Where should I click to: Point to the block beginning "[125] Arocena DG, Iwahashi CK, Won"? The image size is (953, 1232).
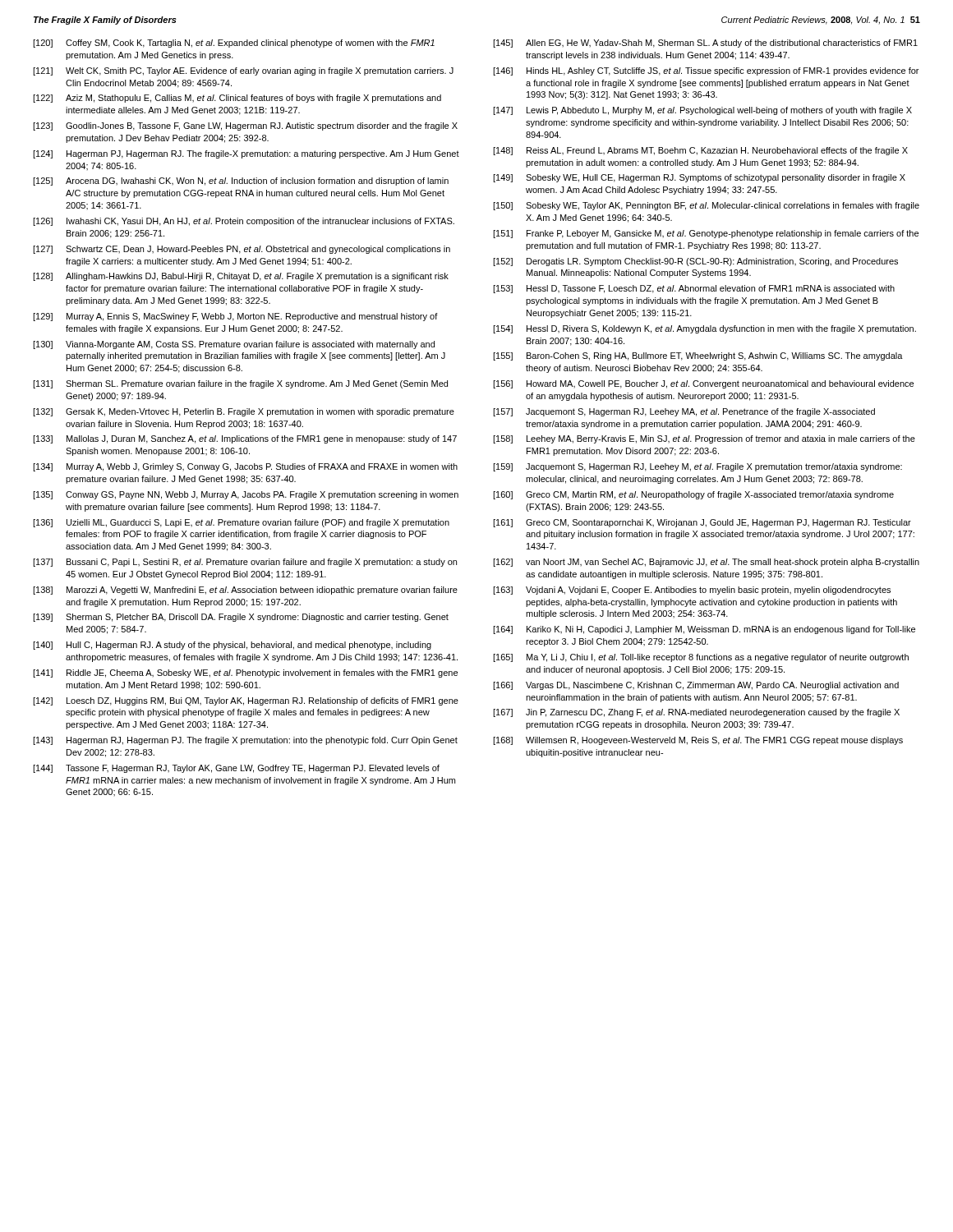[x=246, y=194]
